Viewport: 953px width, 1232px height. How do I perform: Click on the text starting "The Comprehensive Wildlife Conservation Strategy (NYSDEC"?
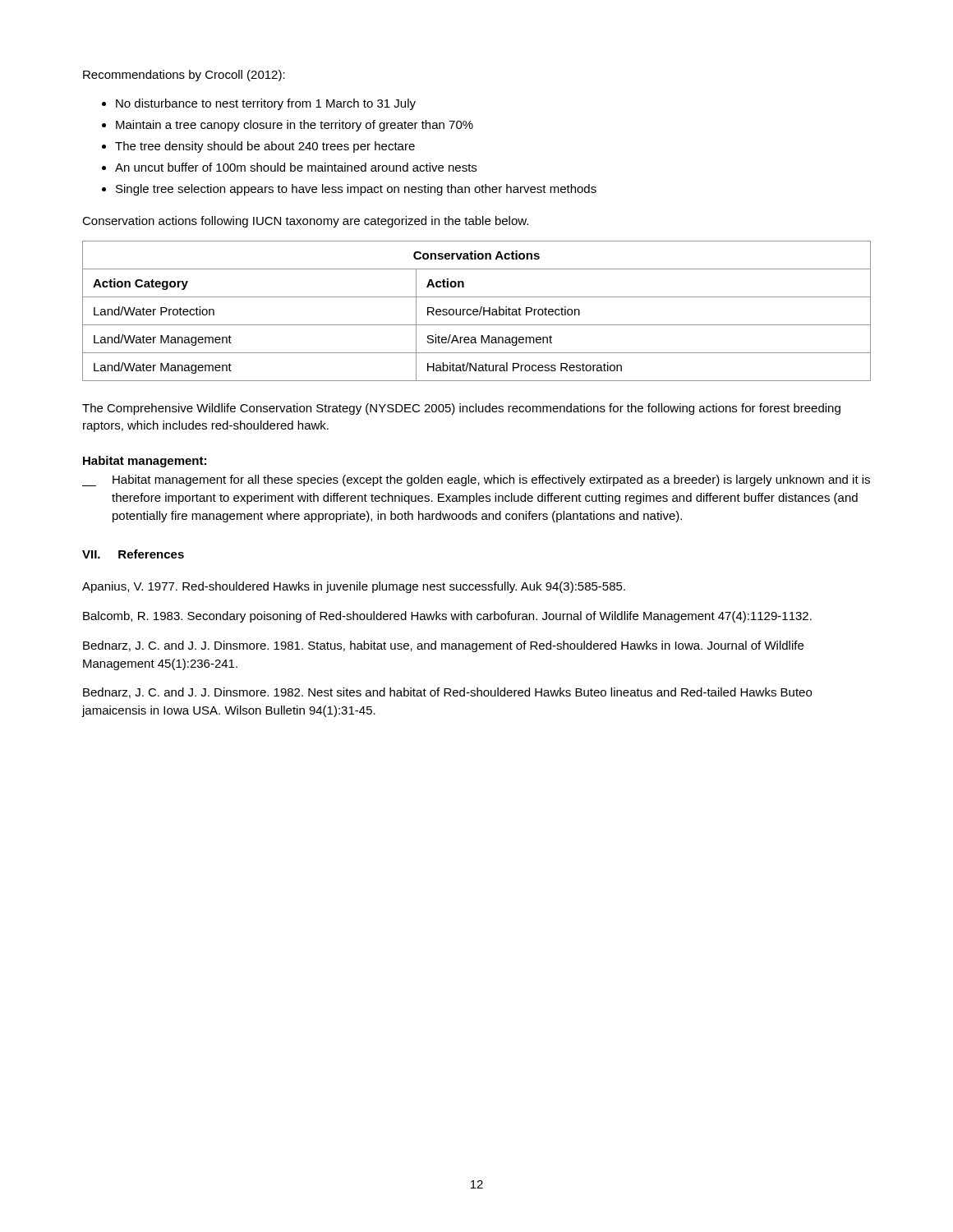[462, 416]
